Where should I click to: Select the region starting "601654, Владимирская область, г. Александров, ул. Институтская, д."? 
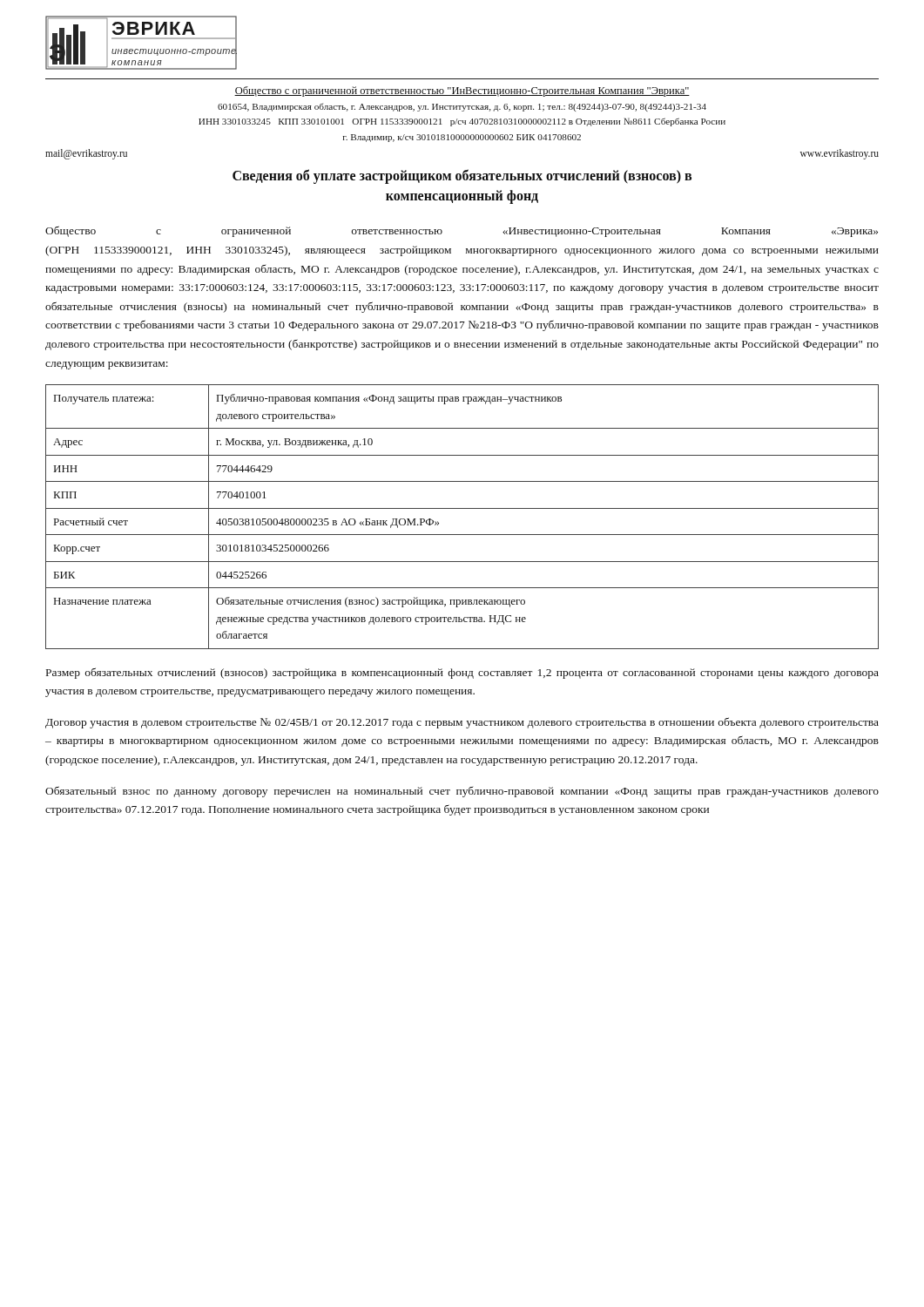click(x=462, y=121)
